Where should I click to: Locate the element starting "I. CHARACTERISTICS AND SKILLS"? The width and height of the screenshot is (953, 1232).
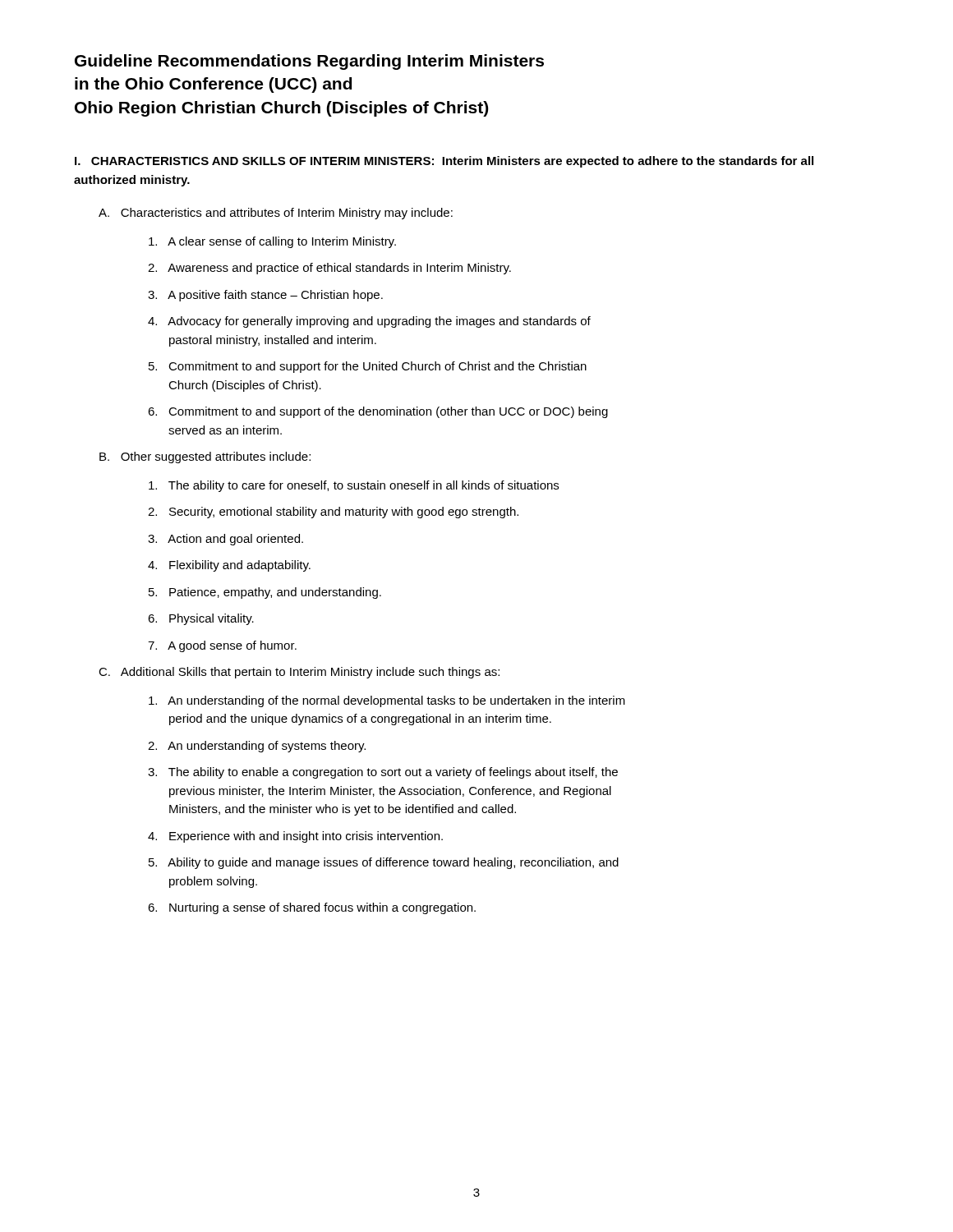(x=476, y=171)
